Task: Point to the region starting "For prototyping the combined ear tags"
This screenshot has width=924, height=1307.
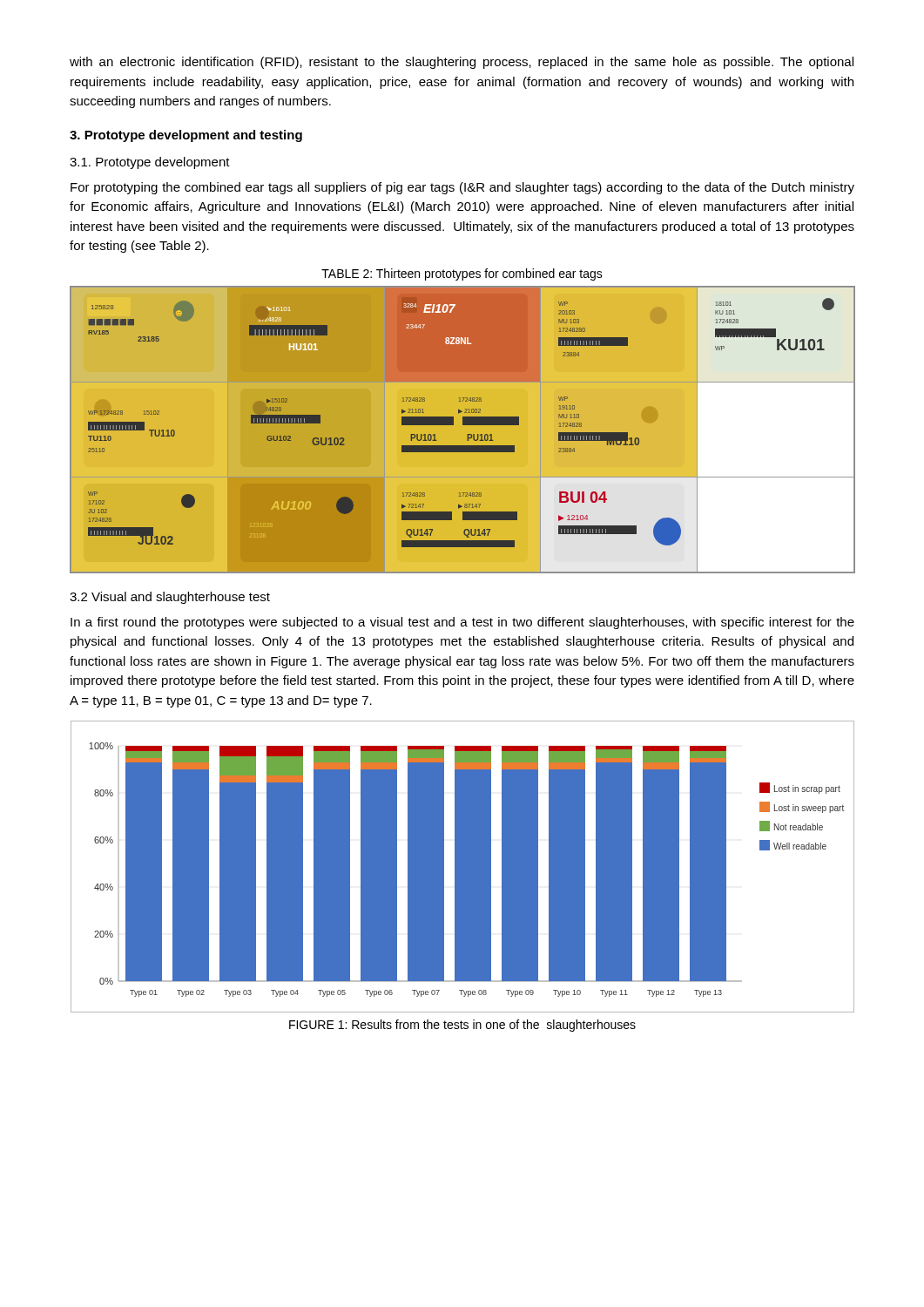Action: tap(462, 216)
